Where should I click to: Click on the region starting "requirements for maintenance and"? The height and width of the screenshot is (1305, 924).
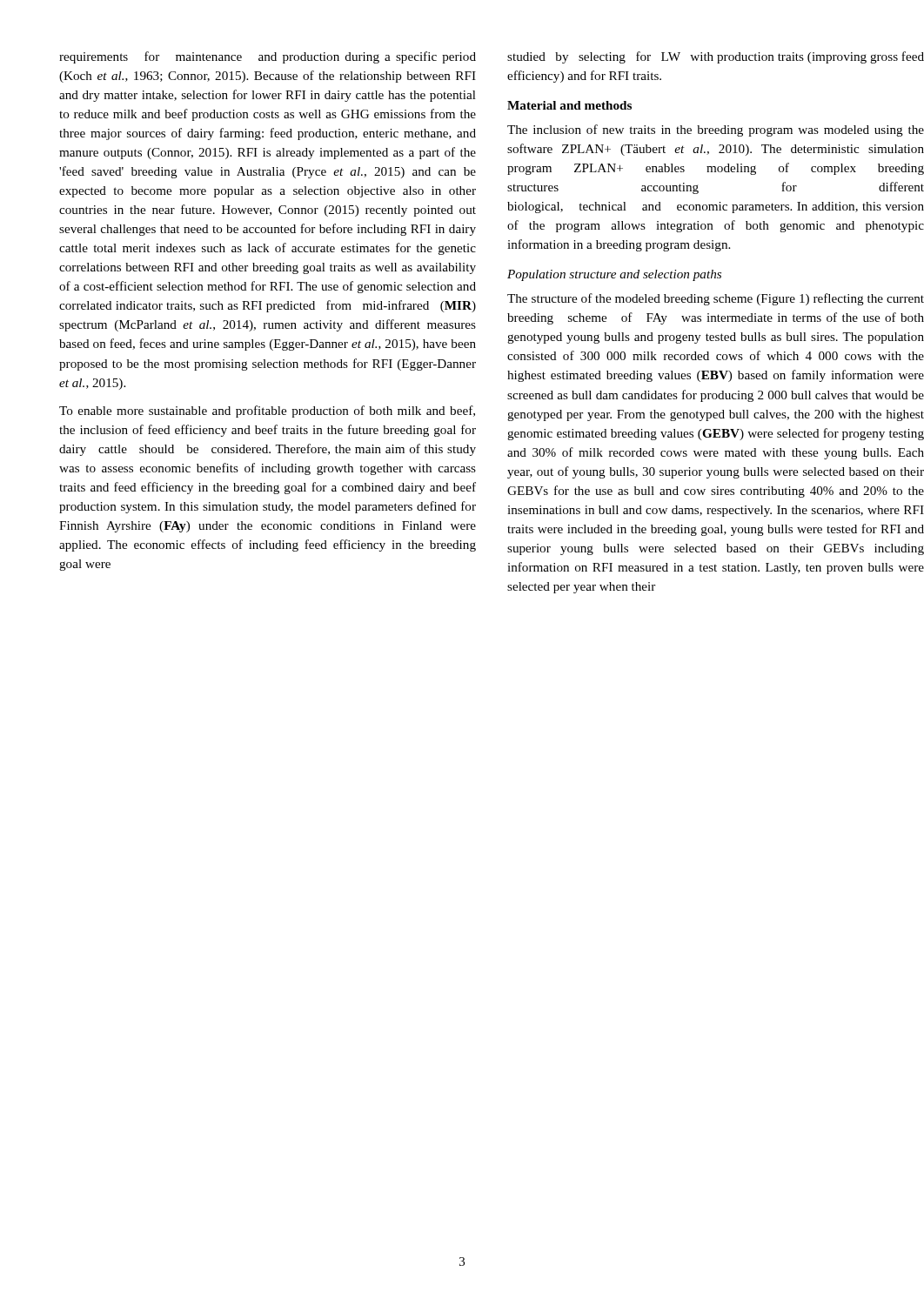tap(268, 220)
